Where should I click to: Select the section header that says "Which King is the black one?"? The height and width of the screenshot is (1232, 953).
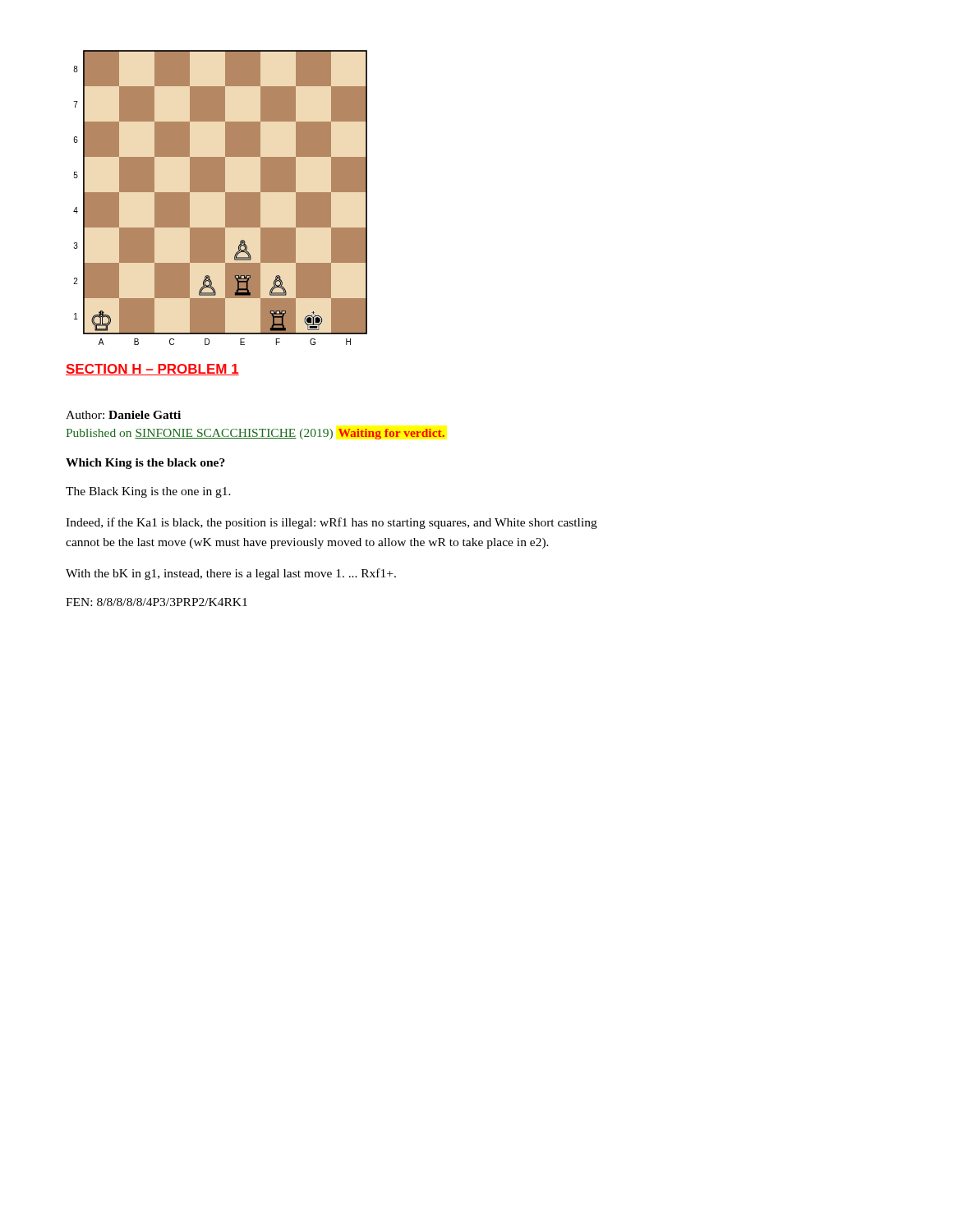(x=146, y=462)
